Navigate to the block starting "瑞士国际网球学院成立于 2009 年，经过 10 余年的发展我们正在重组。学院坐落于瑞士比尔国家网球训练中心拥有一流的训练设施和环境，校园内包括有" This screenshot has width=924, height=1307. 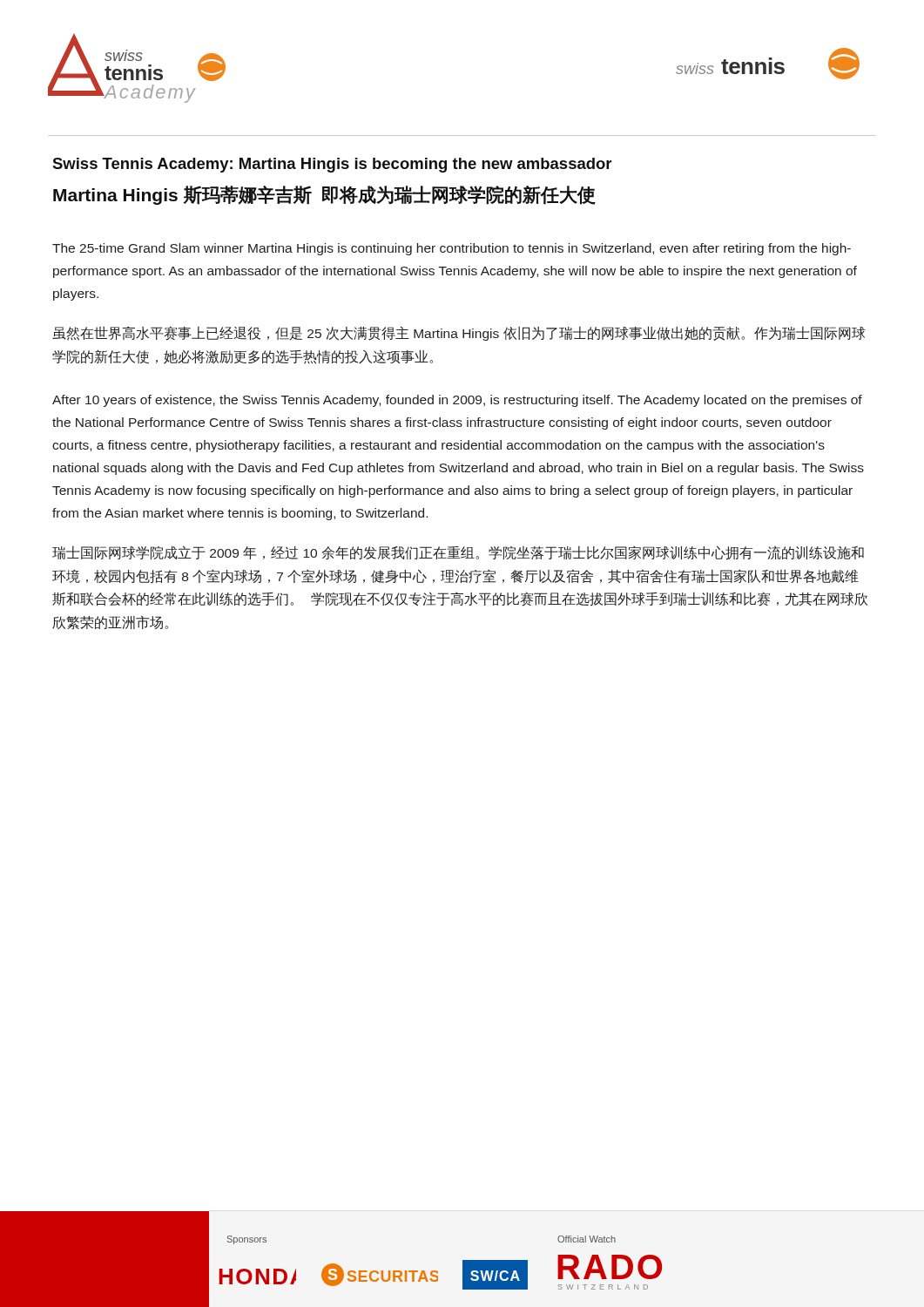pos(460,588)
